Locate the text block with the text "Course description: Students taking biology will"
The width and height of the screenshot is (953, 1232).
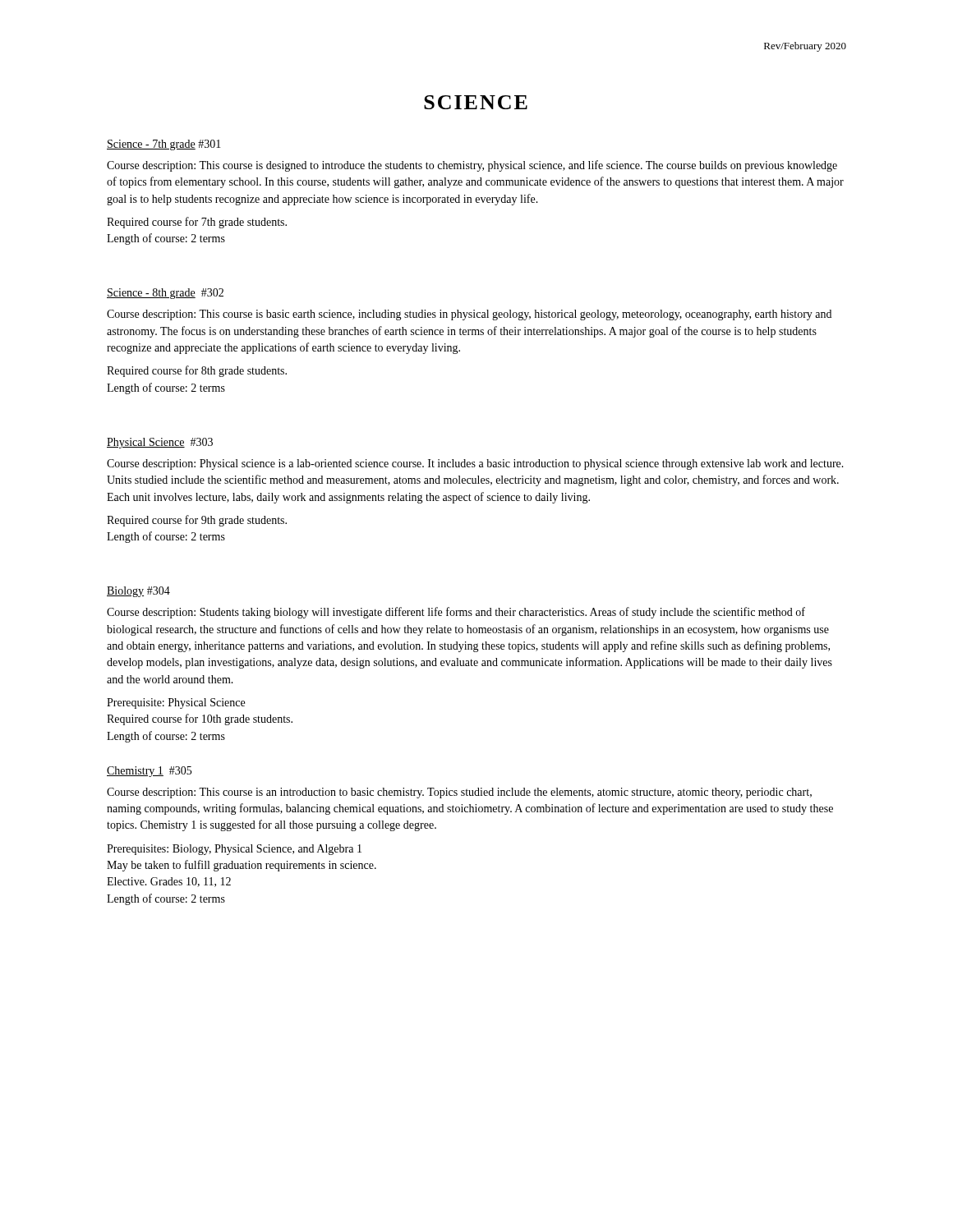[469, 646]
